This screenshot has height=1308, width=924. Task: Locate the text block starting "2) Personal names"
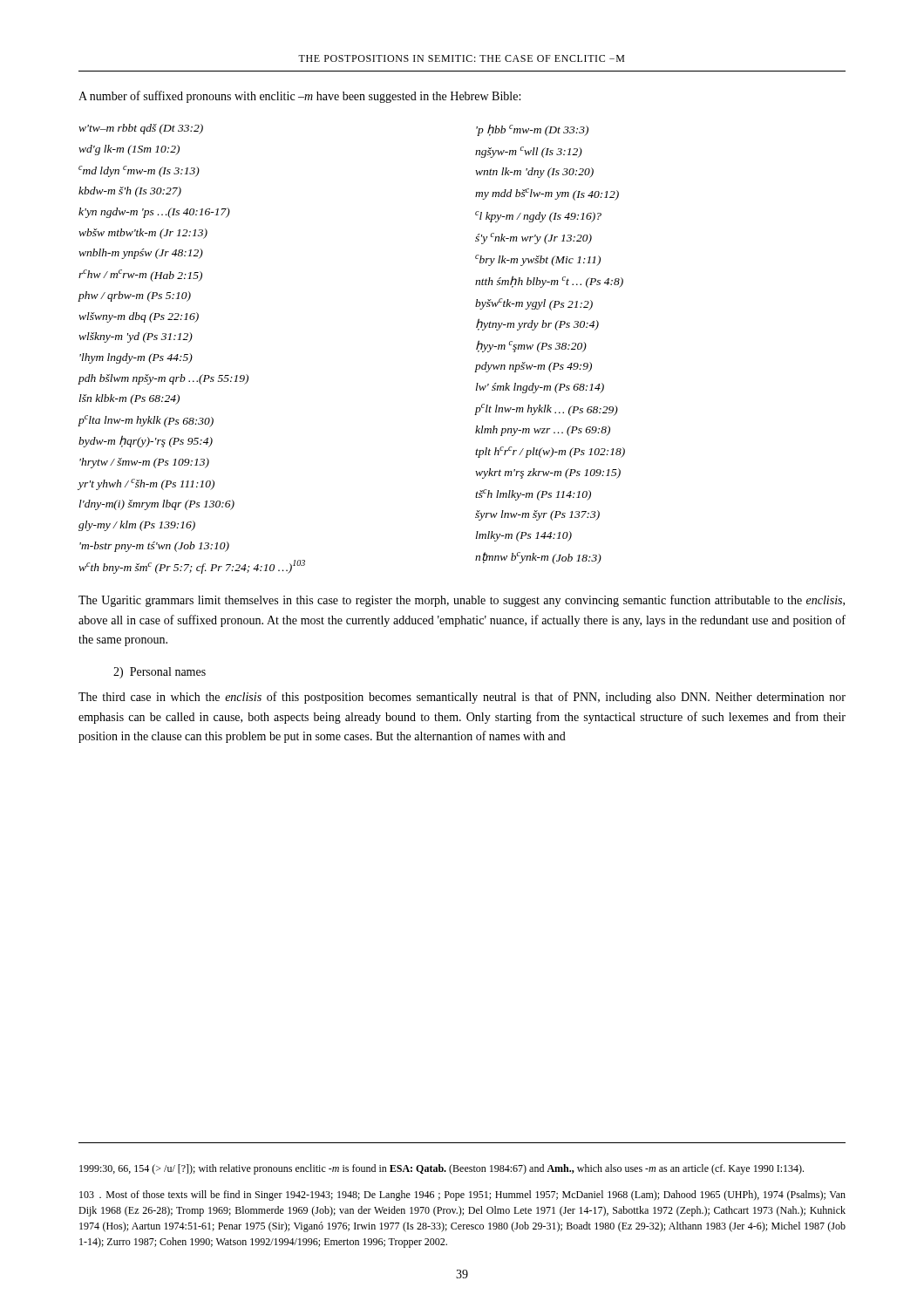tap(160, 672)
